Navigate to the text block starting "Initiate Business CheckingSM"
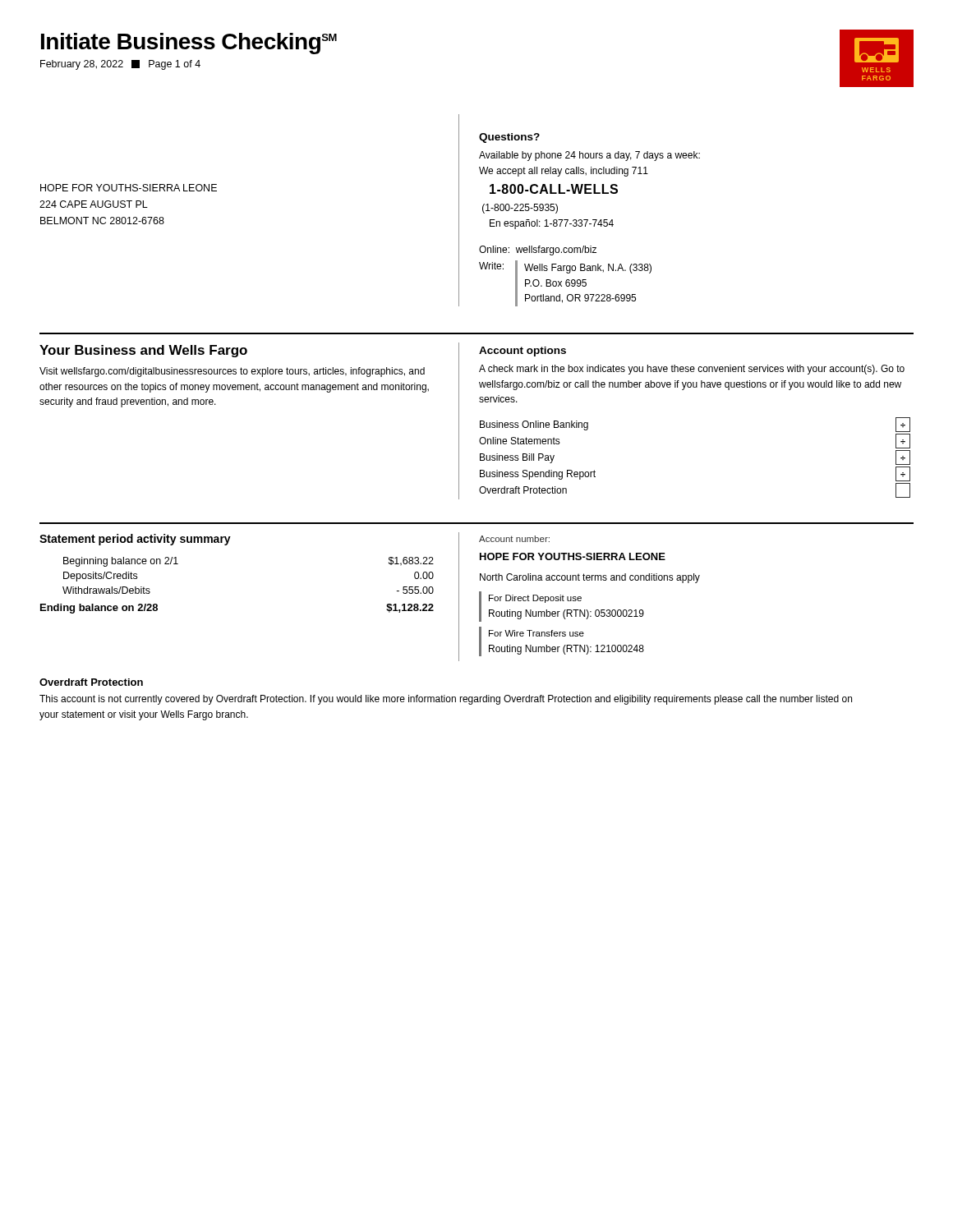 pyautogui.click(x=188, y=42)
